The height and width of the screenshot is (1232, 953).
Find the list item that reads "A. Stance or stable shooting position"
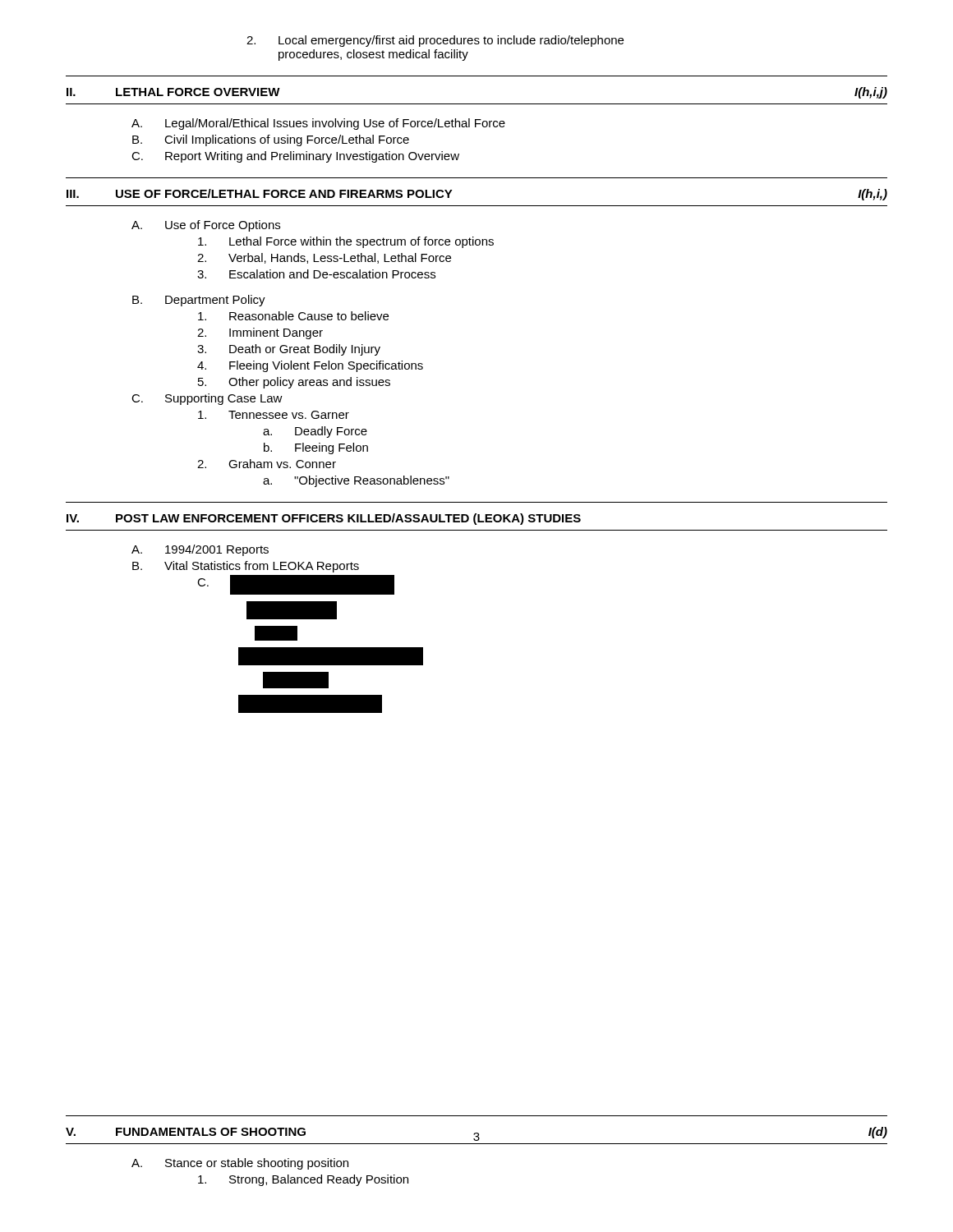click(240, 1163)
